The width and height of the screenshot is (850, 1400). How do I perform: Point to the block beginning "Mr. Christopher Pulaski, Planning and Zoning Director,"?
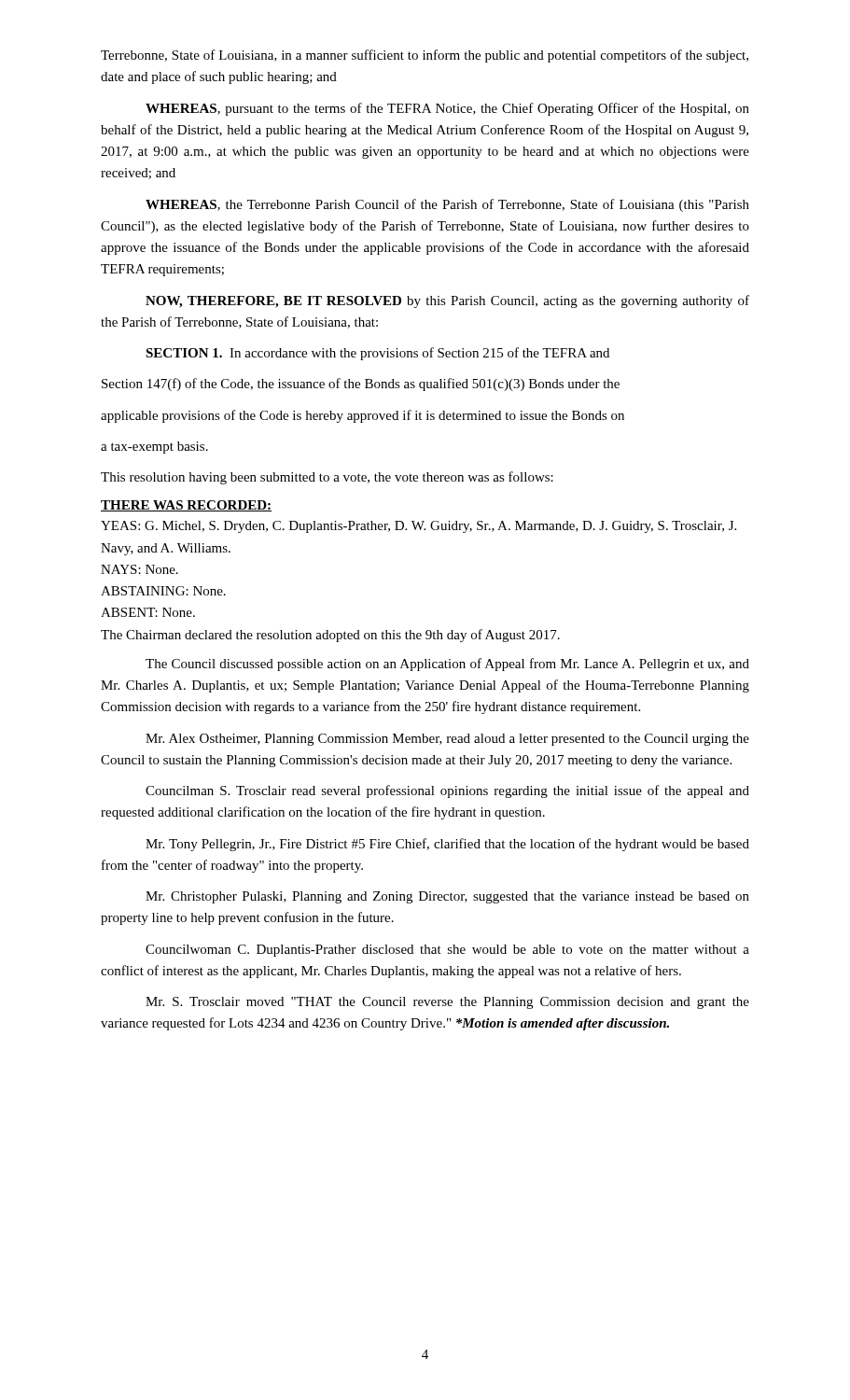pyautogui.click(x=425, y=907)
